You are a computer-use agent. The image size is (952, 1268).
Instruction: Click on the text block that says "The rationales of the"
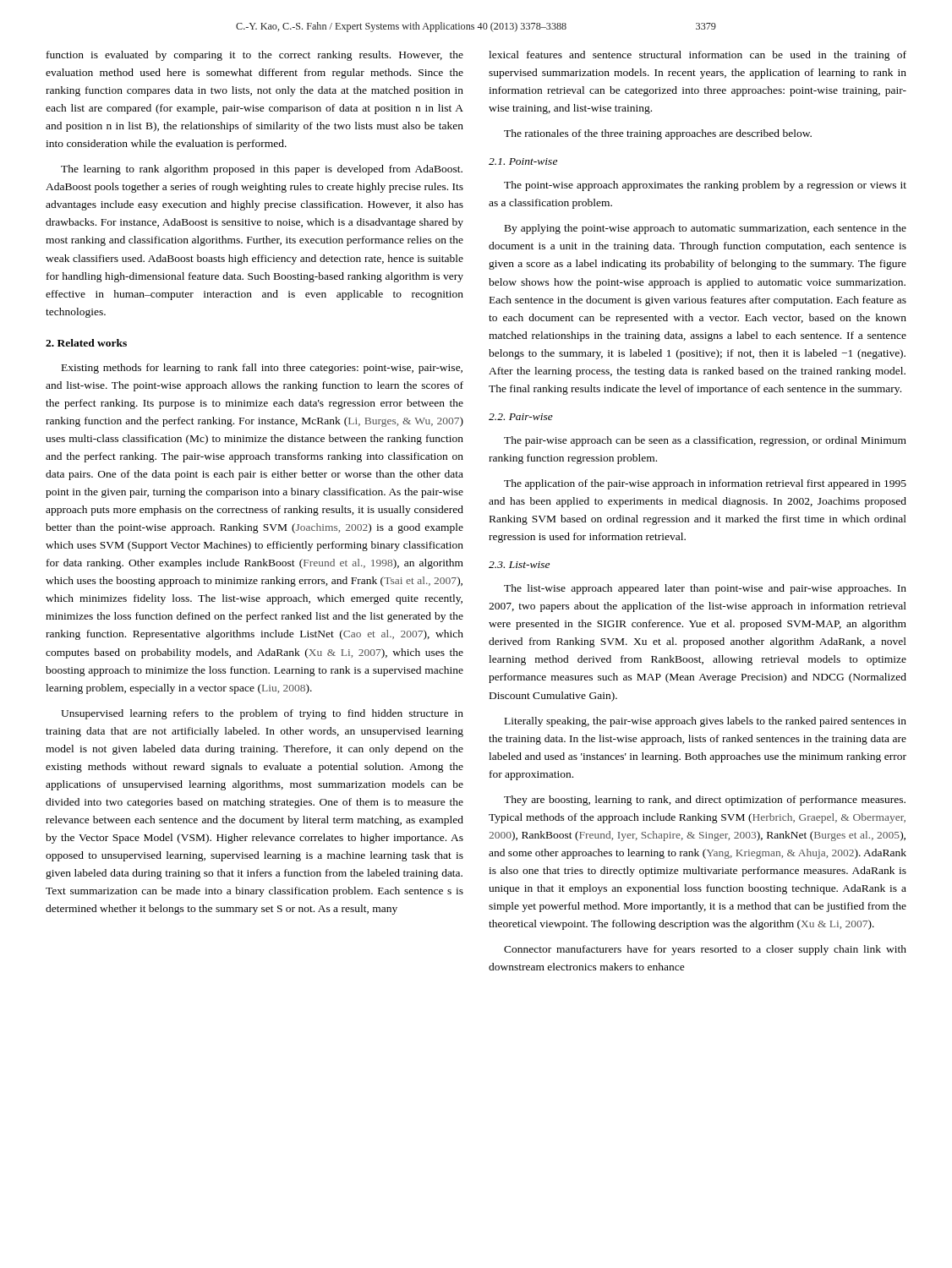coord(697,133)
